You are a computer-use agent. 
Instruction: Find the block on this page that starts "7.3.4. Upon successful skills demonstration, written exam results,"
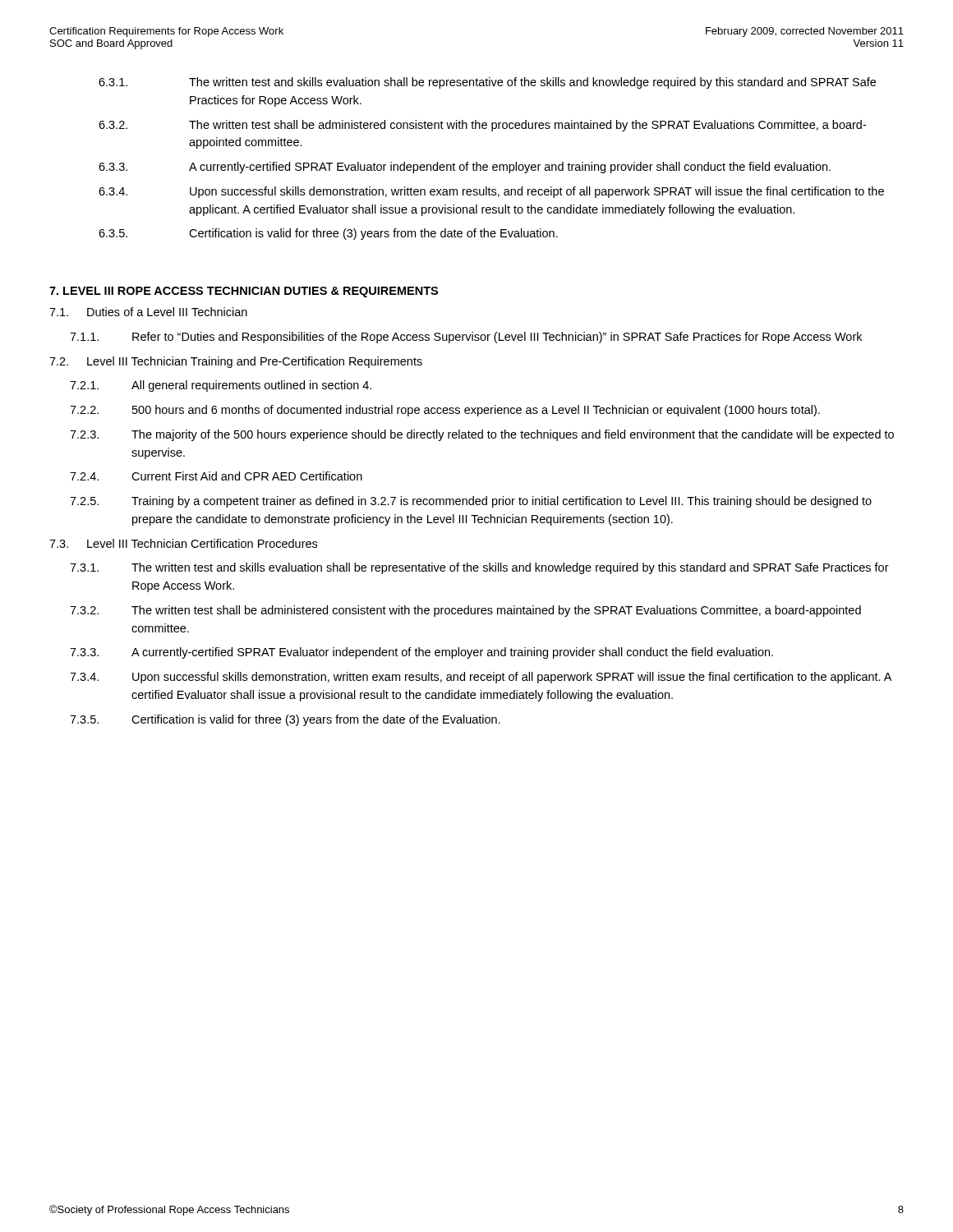487,686
